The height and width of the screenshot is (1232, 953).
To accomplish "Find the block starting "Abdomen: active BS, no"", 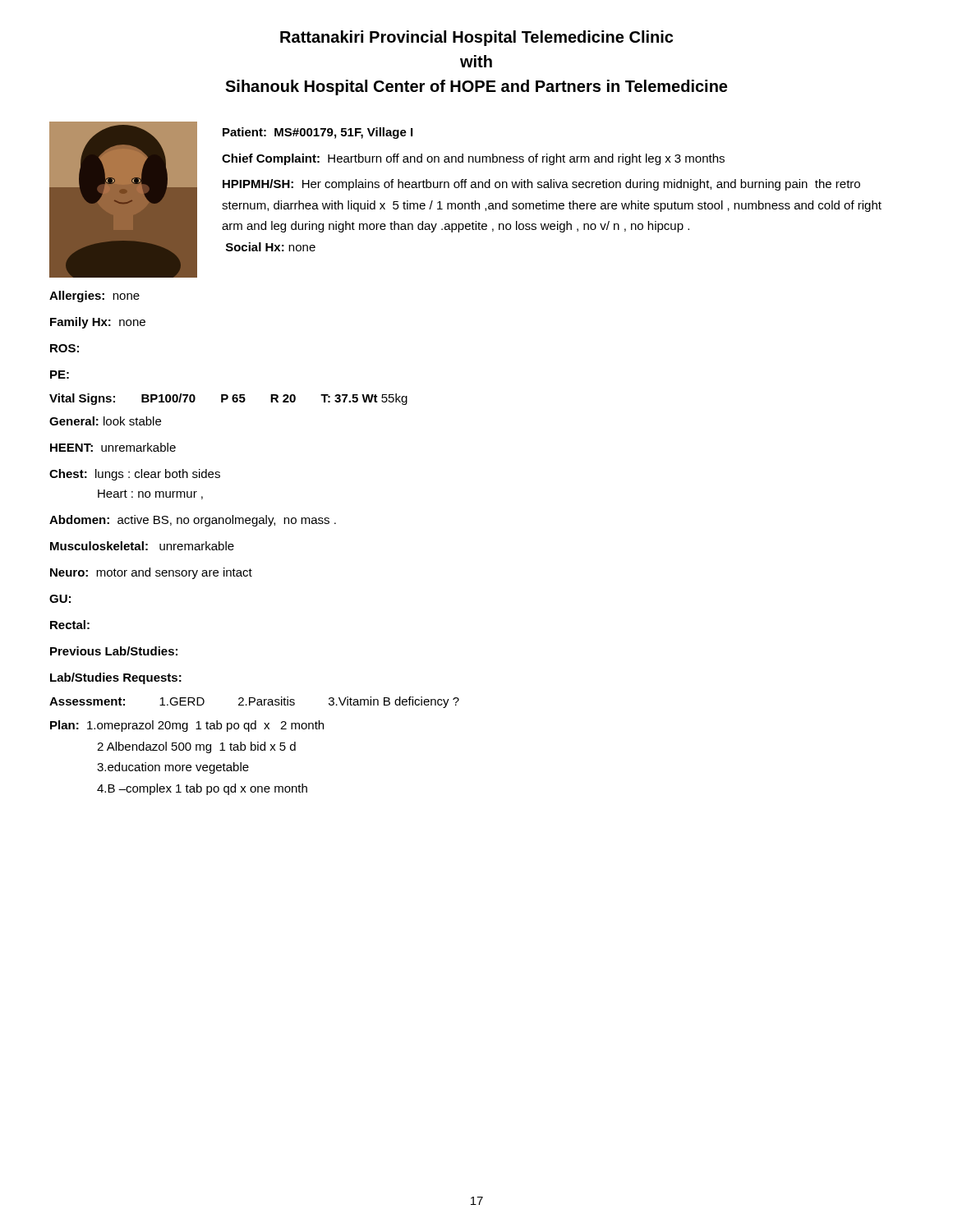I will 193,519.
